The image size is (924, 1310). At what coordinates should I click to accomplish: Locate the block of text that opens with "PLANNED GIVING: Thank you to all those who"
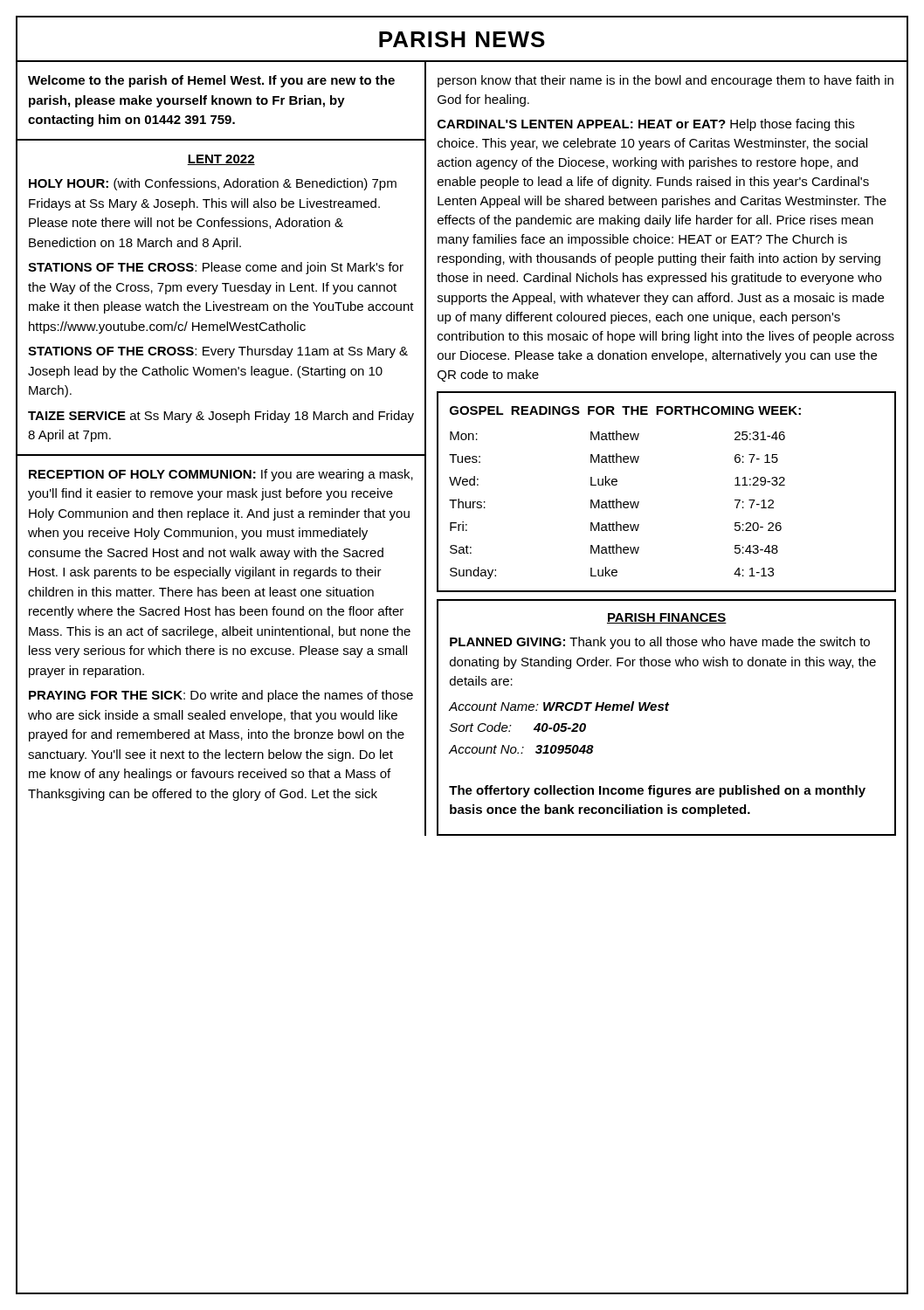[660, 643]
